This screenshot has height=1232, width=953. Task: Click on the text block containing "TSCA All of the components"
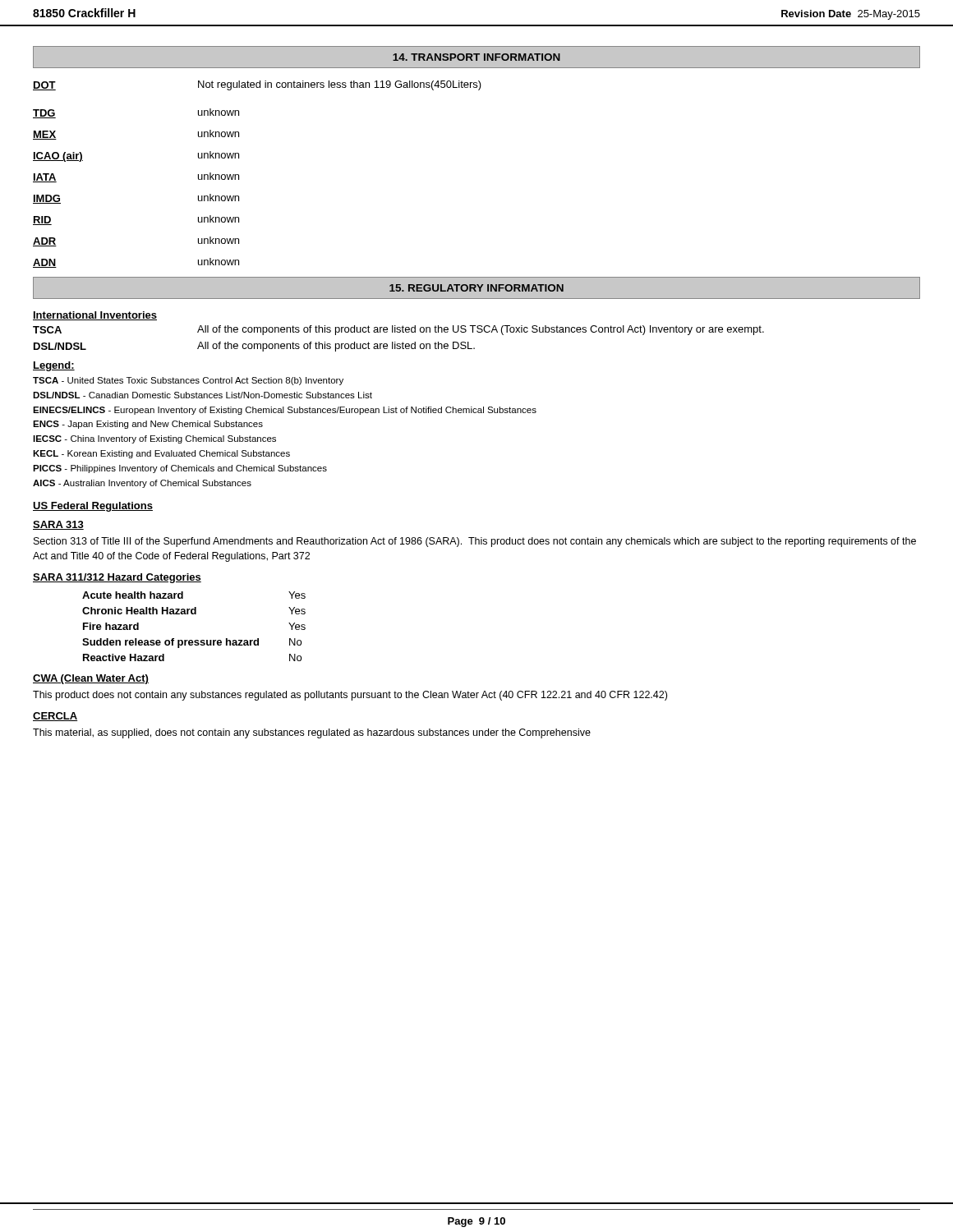(x=476, y=329)
